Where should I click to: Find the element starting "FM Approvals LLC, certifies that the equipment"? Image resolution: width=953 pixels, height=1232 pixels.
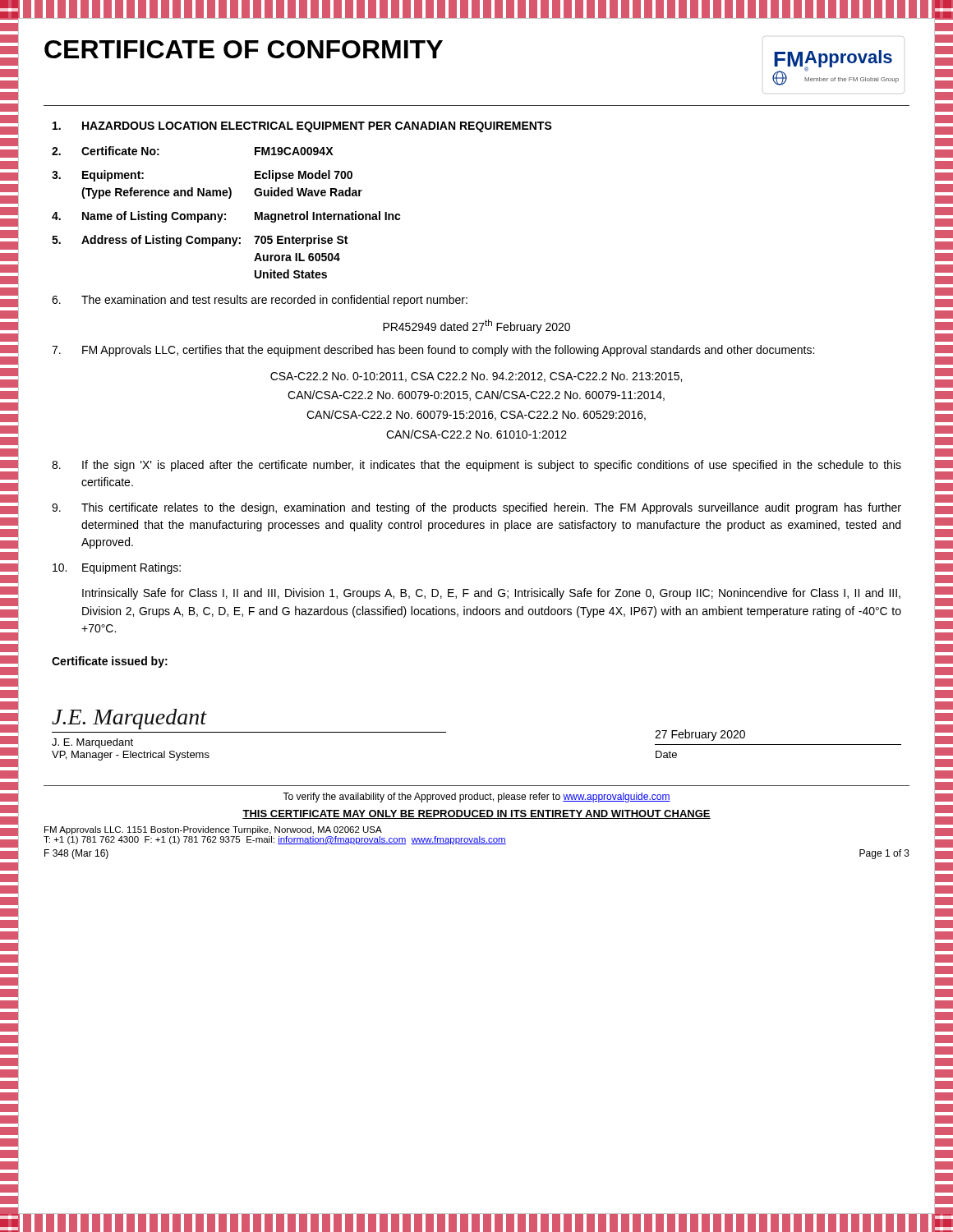[x=476, y=350]
